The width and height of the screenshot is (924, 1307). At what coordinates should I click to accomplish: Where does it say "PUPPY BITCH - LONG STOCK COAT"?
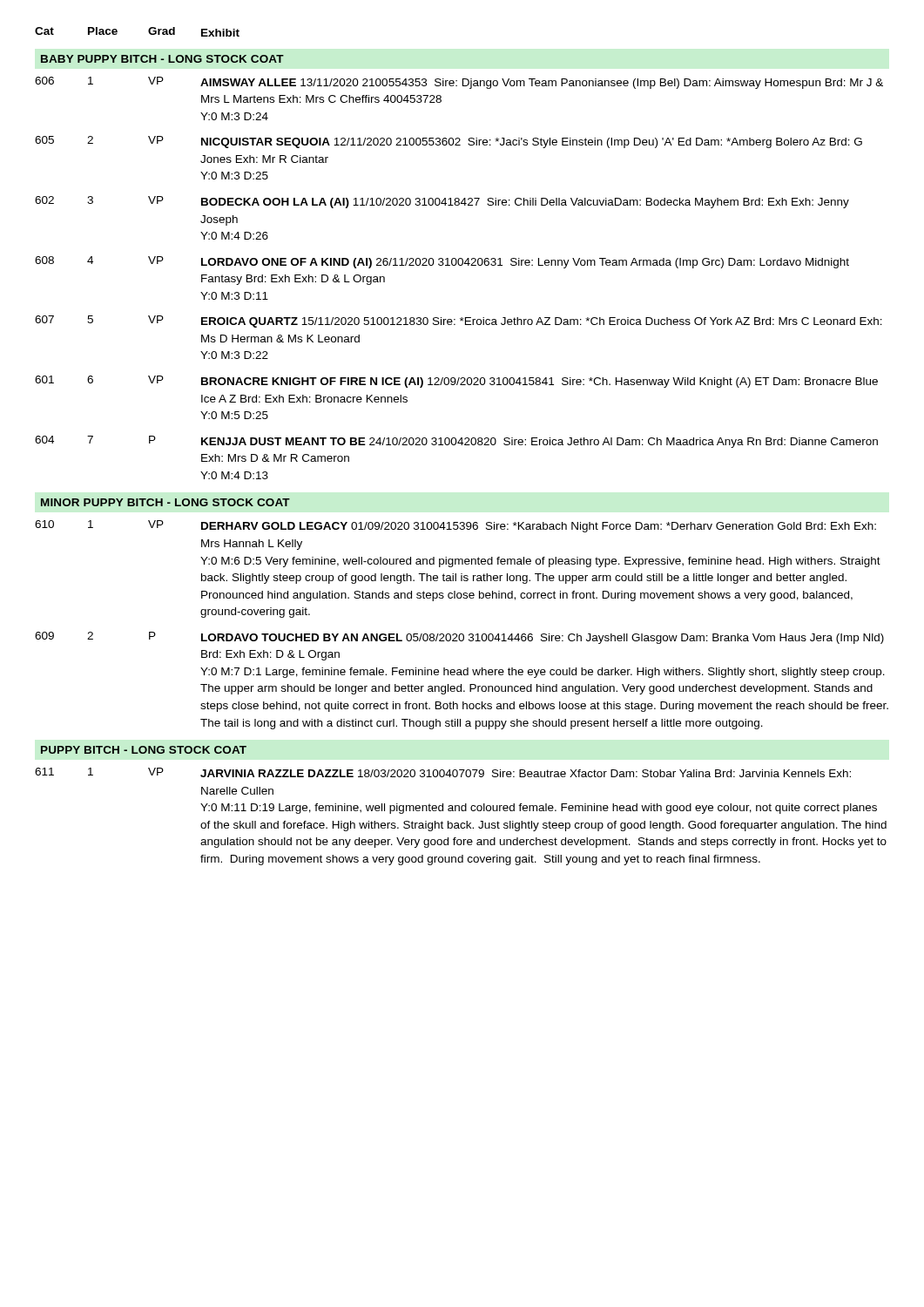[x=143, y=750]
